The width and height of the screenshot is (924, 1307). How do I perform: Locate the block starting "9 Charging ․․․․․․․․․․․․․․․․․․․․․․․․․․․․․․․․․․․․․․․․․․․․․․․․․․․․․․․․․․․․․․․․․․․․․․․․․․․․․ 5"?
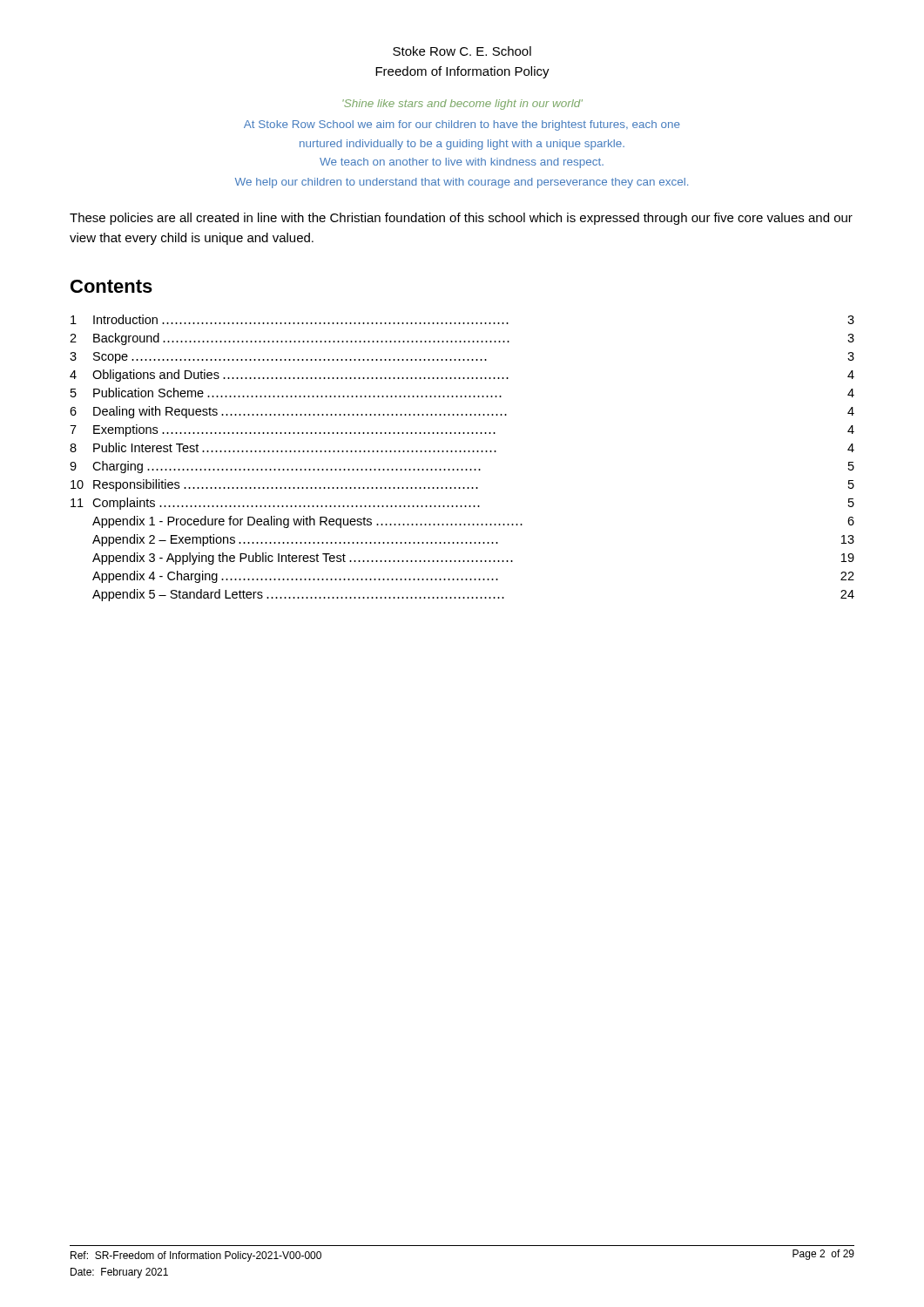[462, 466]
